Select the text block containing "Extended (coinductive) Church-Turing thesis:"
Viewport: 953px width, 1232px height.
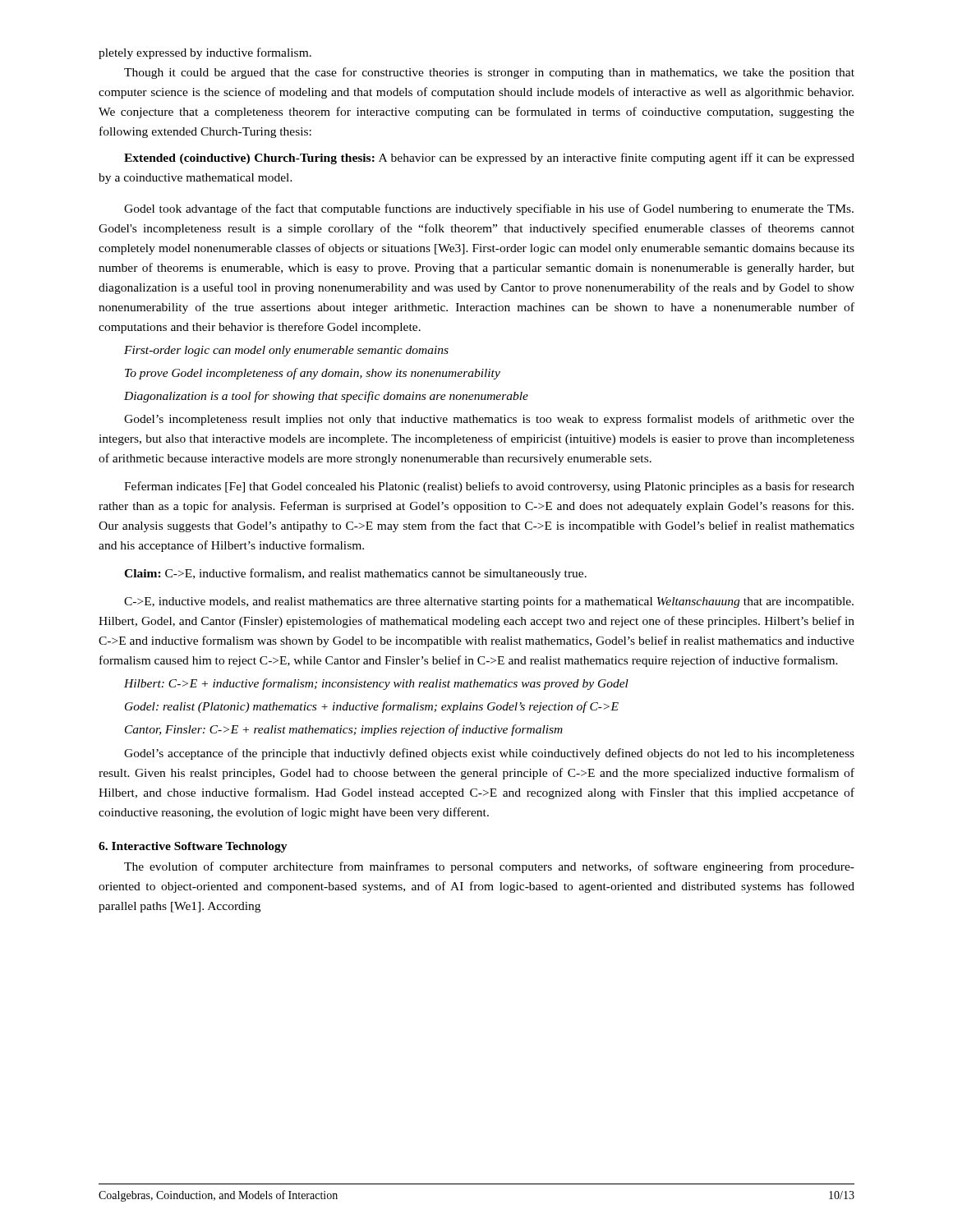476,168
